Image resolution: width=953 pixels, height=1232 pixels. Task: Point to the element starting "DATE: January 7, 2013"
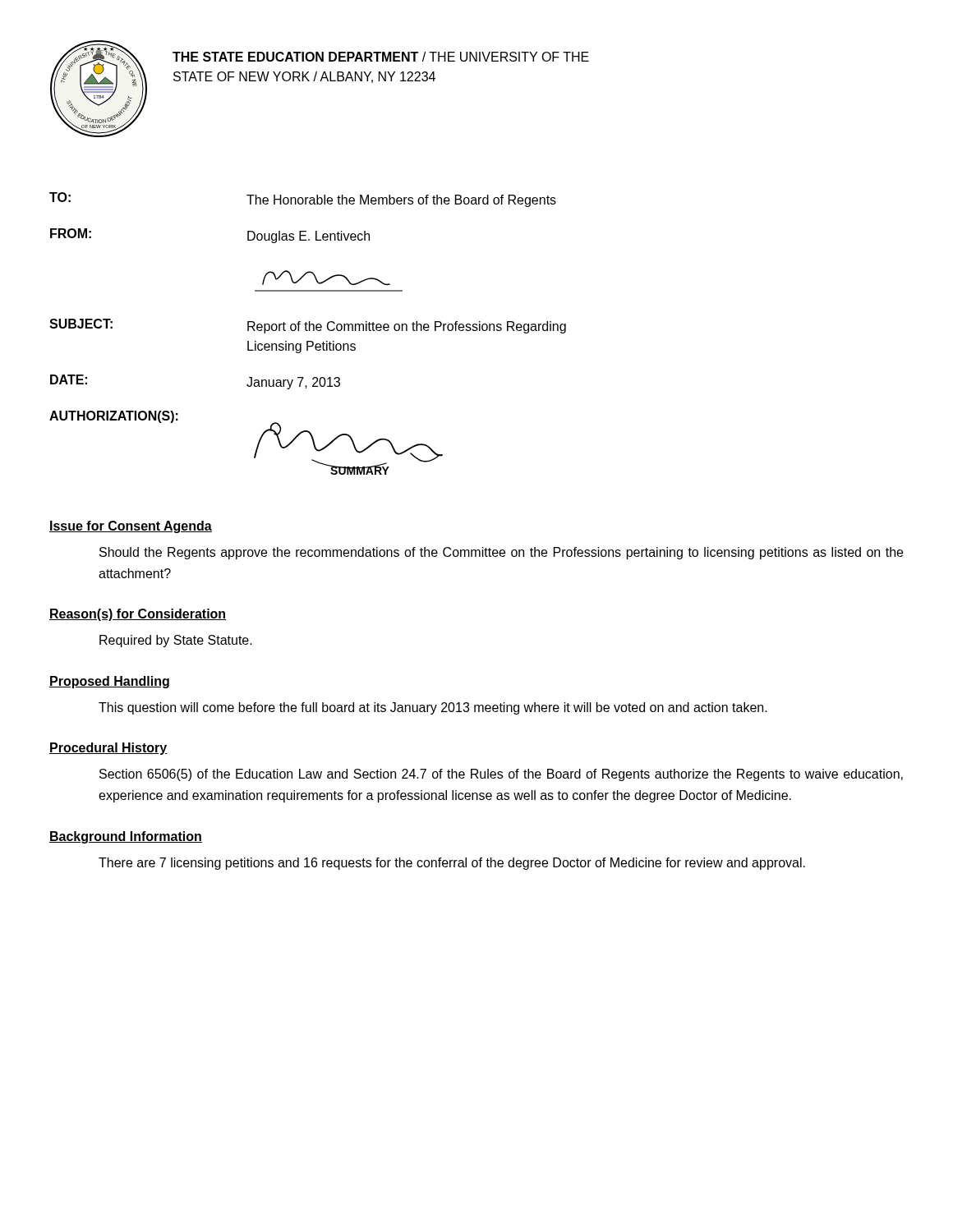coord(67,382)
